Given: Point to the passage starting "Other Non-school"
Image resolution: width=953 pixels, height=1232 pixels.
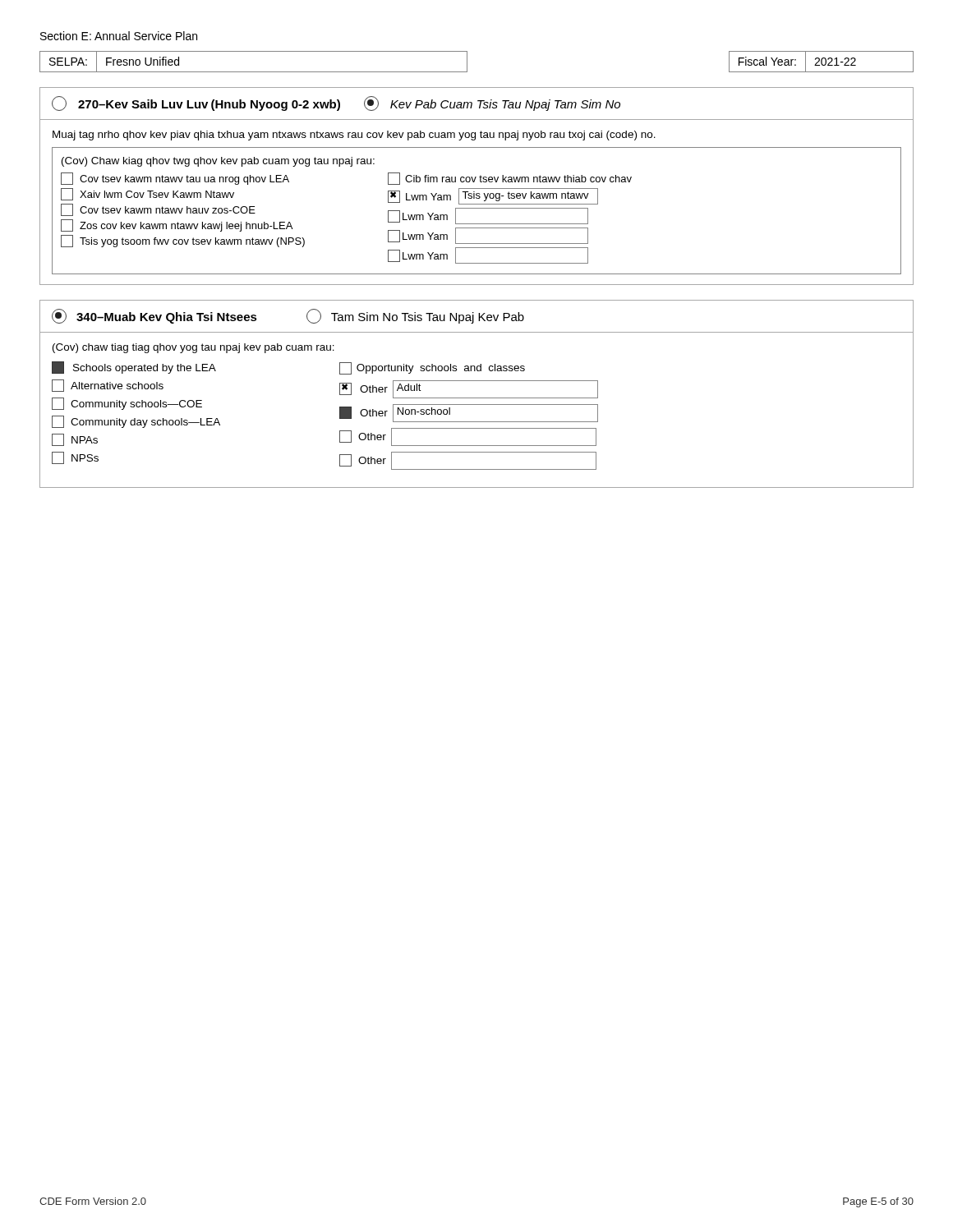Looking at the screenshot, I should [469, 413].
